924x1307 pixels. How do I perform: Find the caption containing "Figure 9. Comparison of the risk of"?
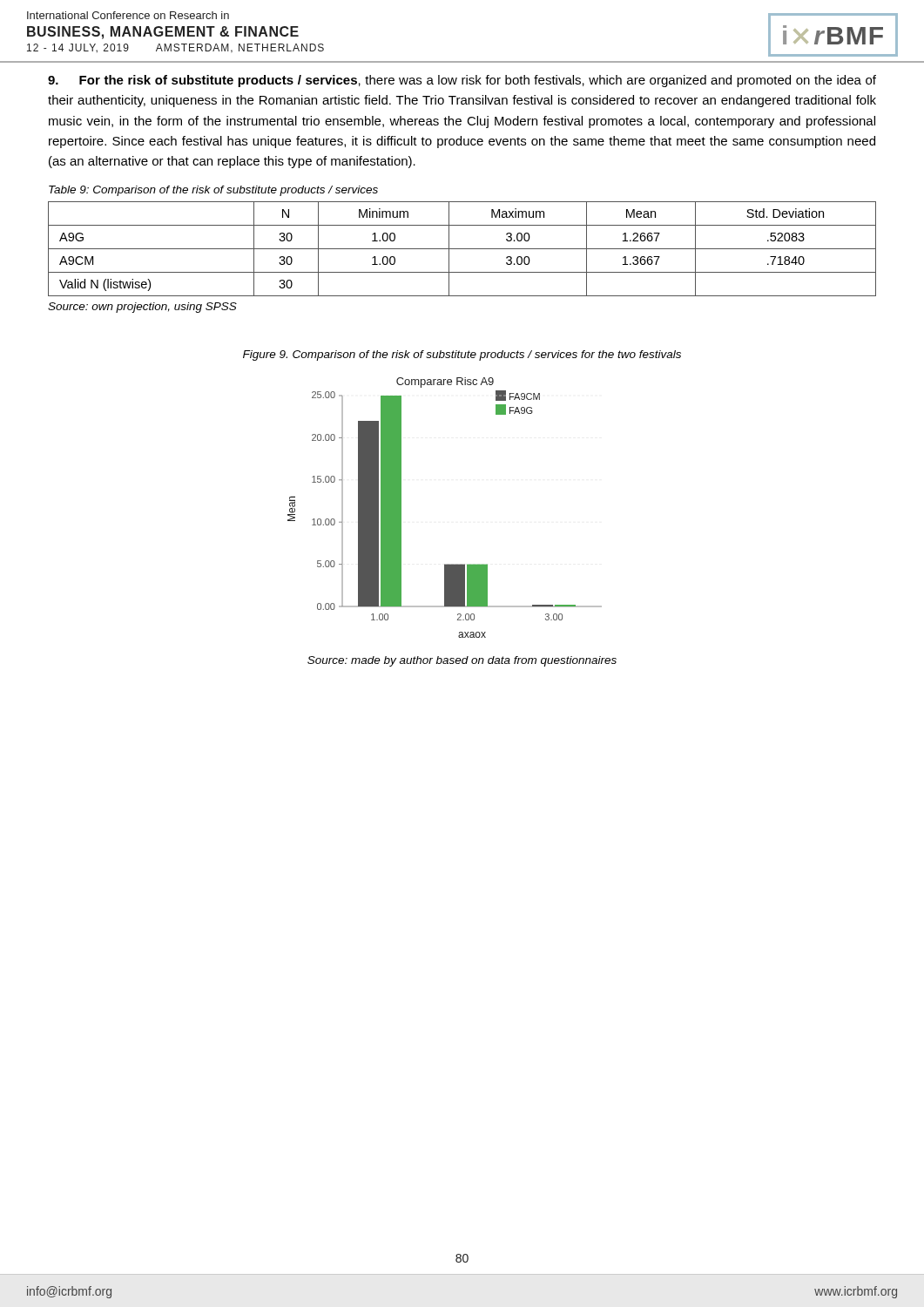click(462, 354)
